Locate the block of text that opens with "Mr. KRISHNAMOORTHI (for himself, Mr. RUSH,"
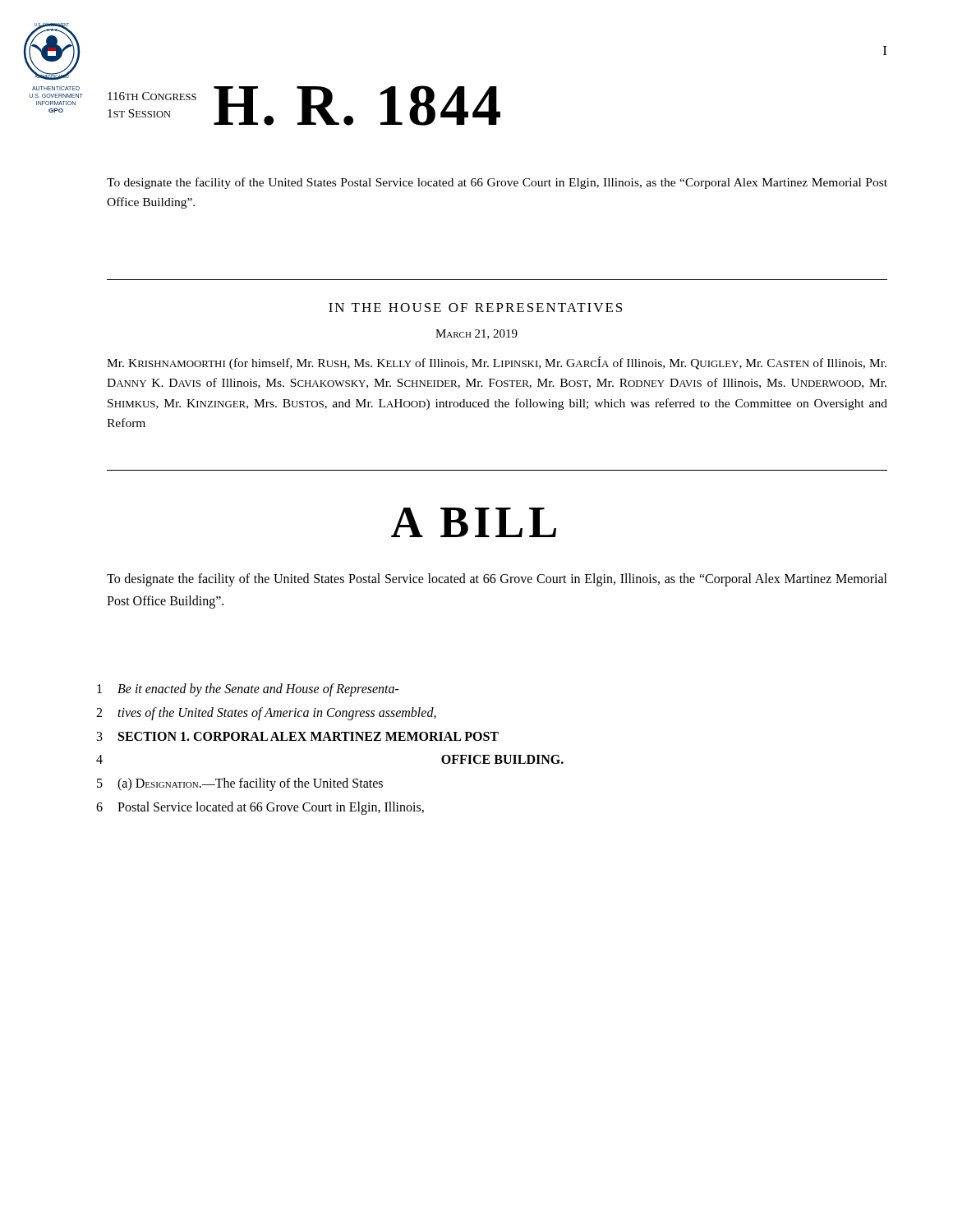The height and width of the screenshot is (1232, 953). pyautogui.click(x=497, y=393)
